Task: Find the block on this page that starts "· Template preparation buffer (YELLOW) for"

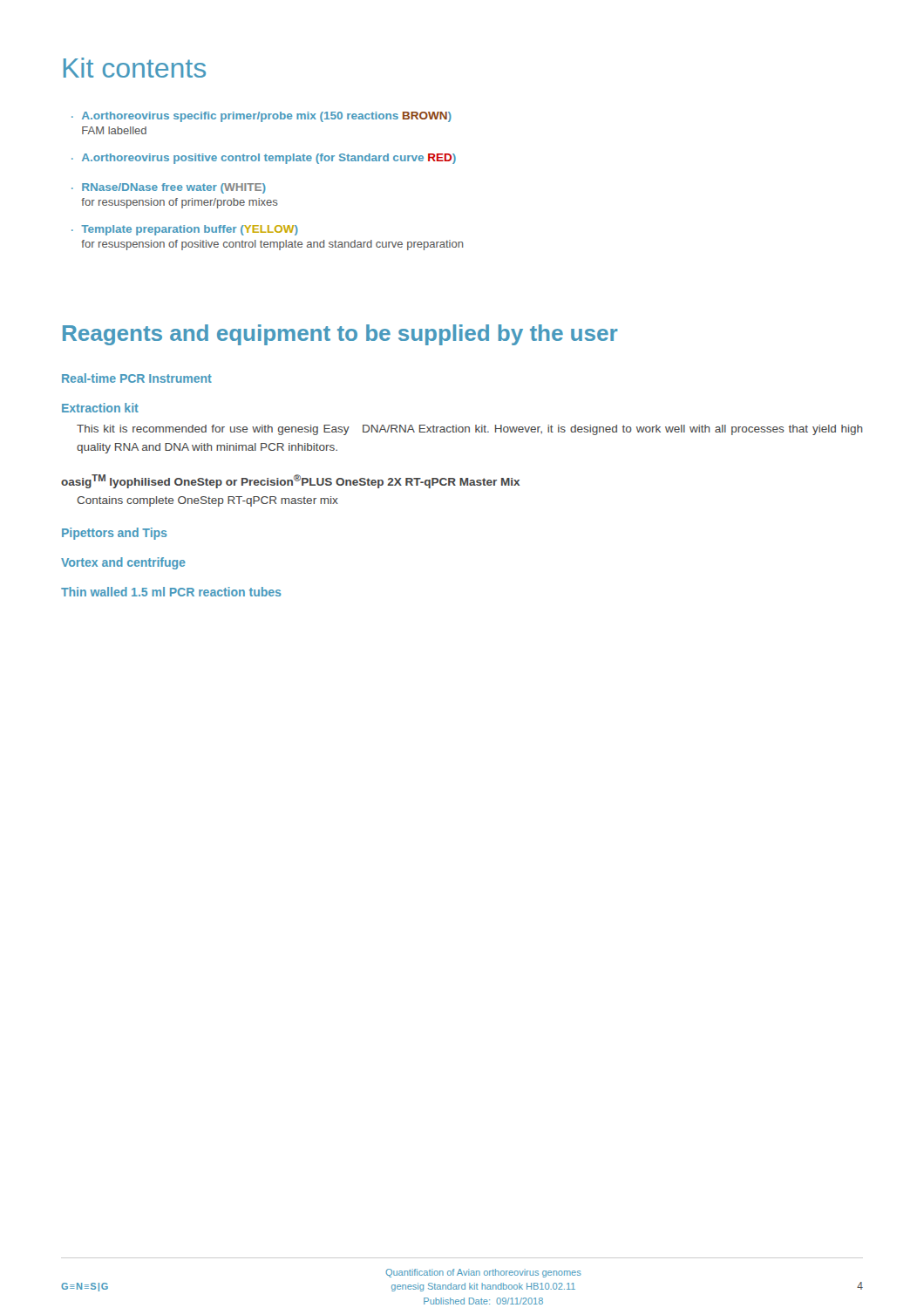Action: pos(466,236)
